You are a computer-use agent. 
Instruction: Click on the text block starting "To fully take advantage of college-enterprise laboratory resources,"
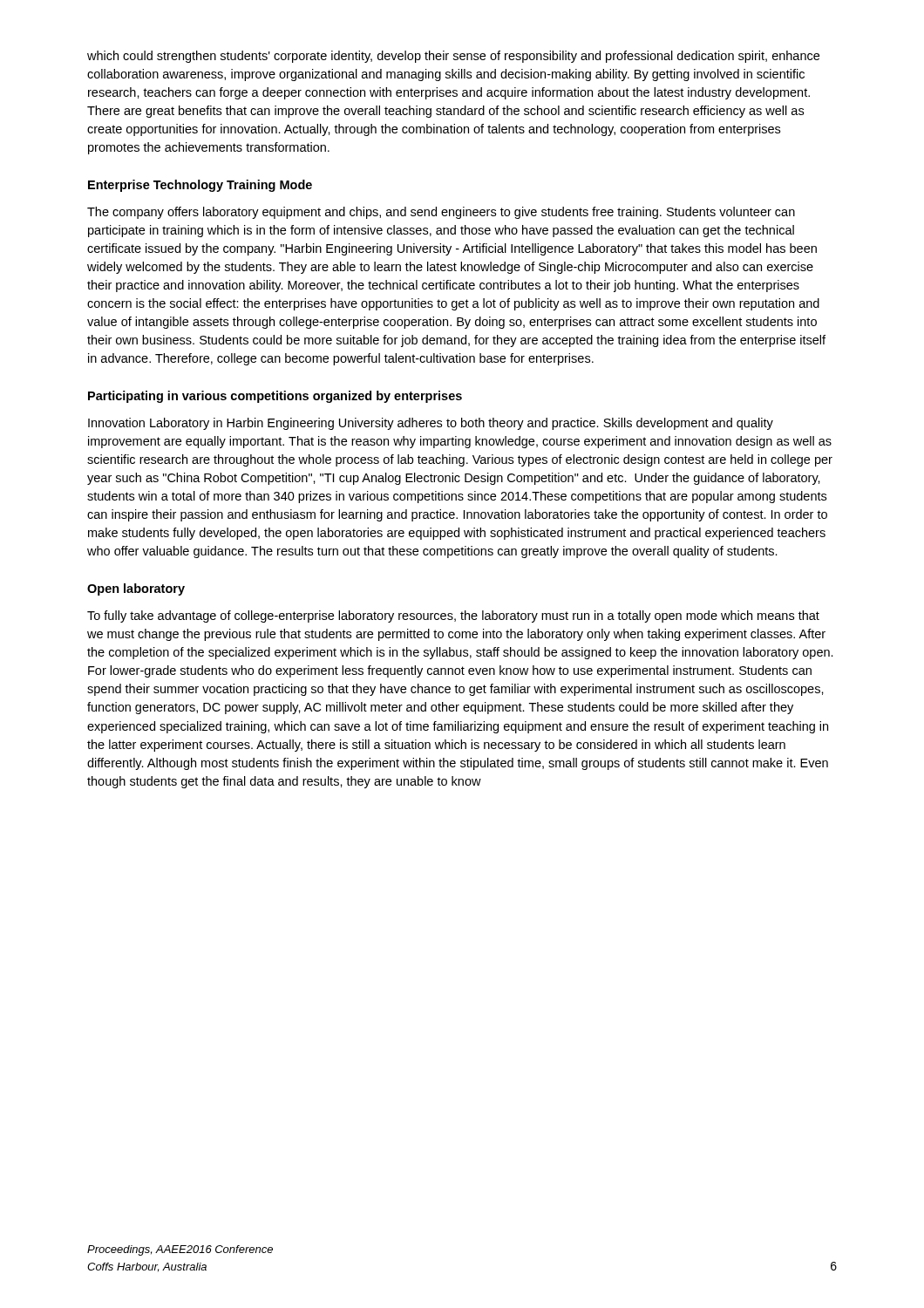[460, 698]
